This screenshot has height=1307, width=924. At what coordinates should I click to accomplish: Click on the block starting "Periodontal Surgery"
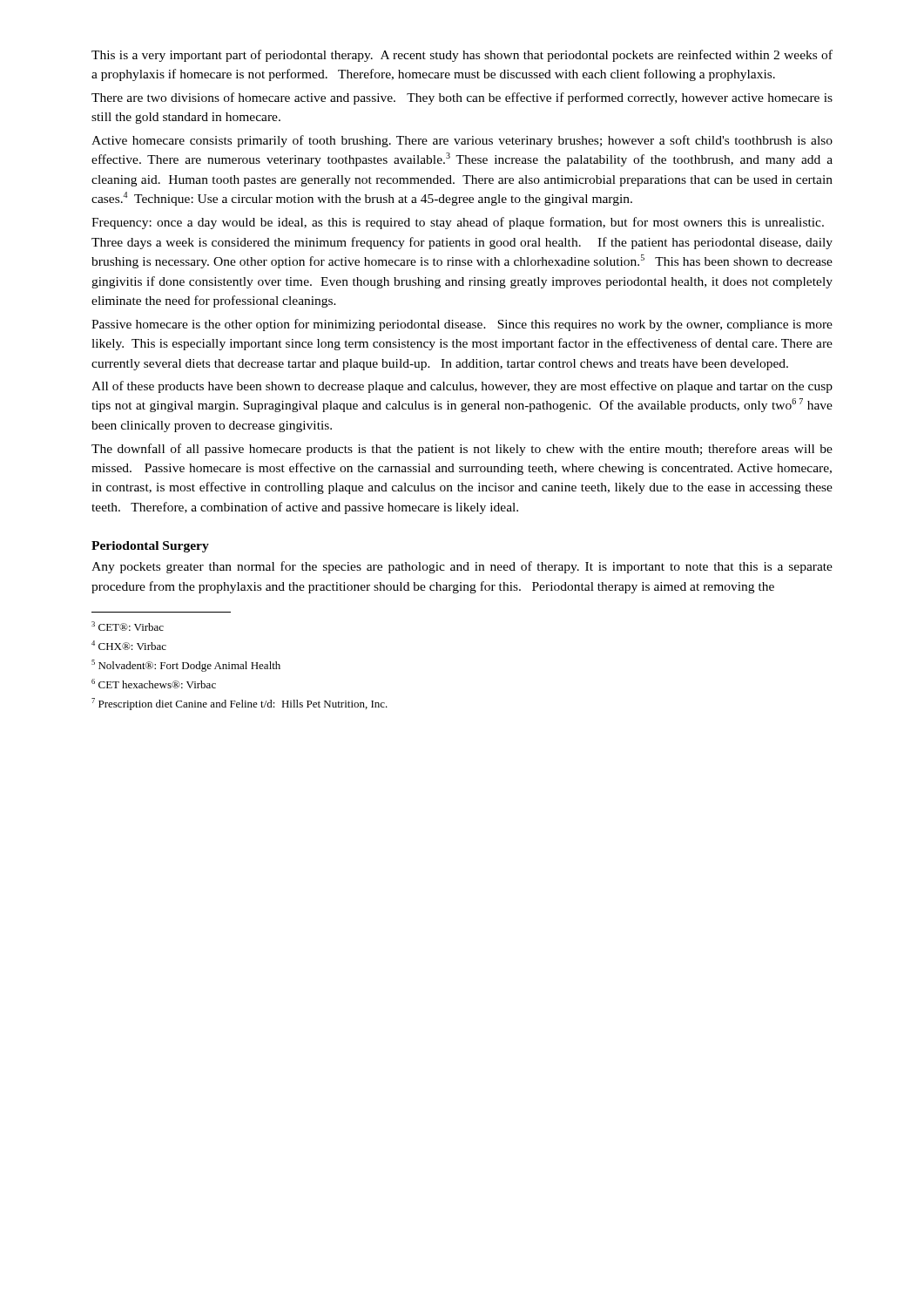[150, 545]
